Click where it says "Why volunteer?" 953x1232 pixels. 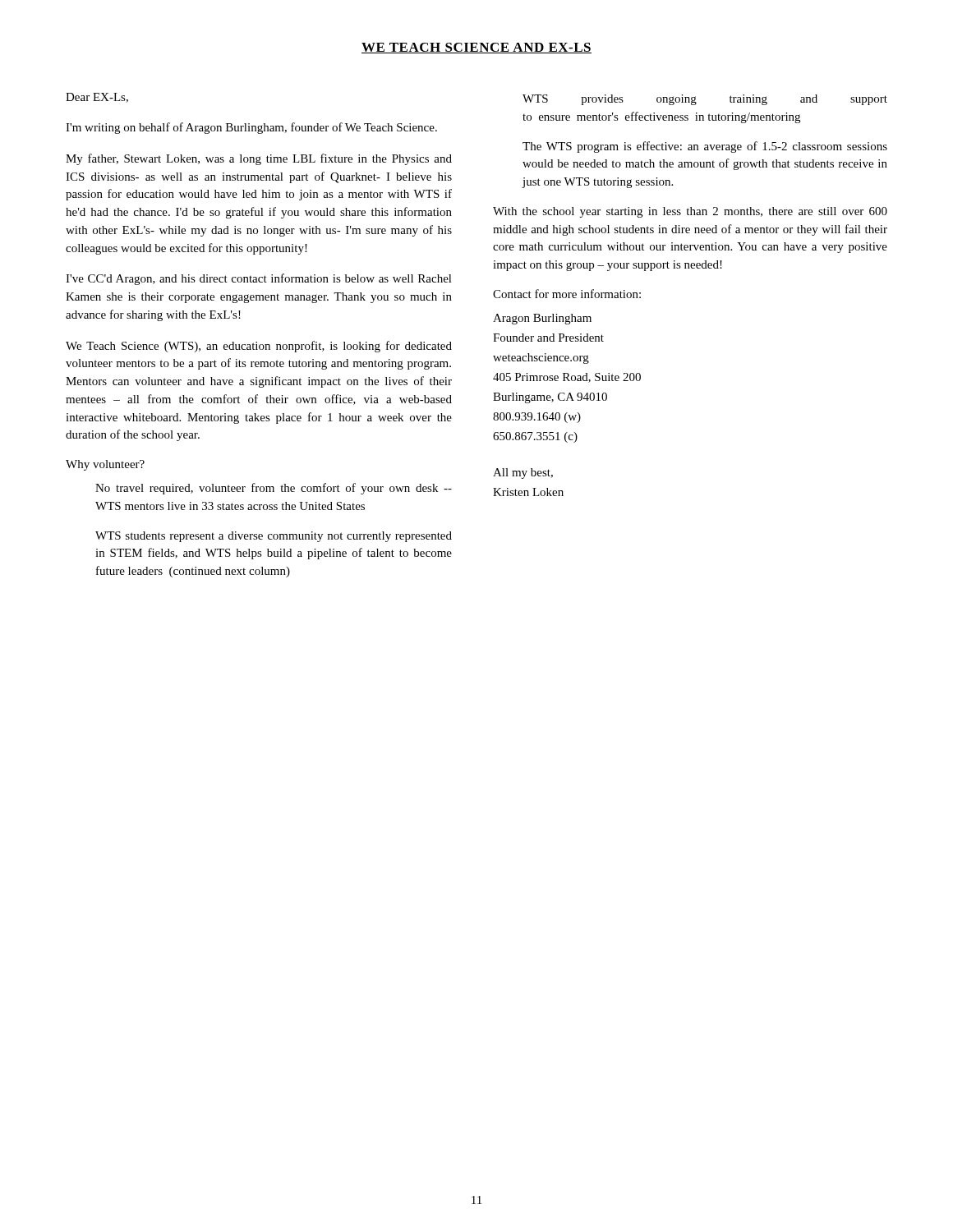[105, 464]
